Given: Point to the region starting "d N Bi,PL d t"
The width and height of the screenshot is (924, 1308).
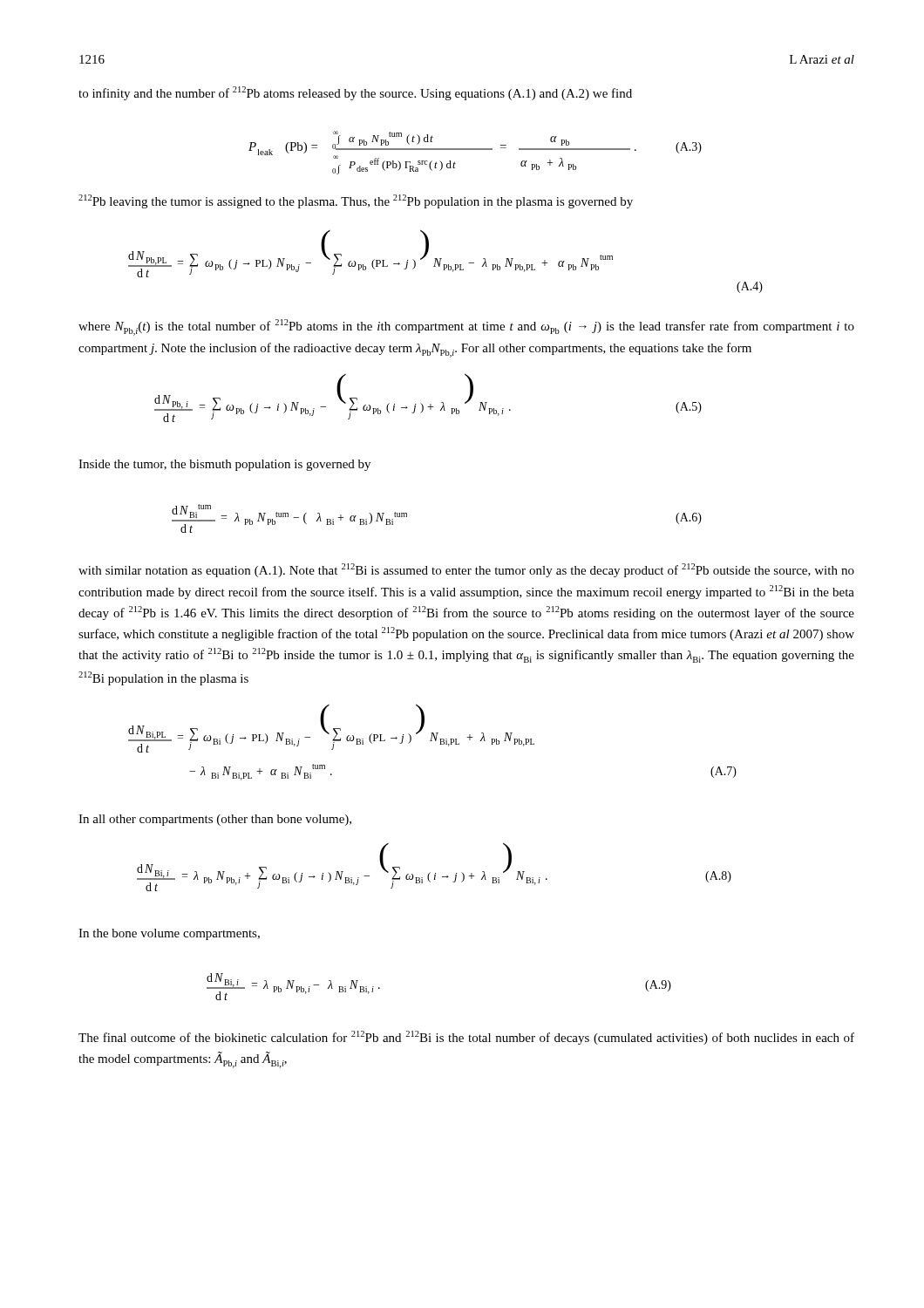Looking at the screenshot, I should pos(466,749).
